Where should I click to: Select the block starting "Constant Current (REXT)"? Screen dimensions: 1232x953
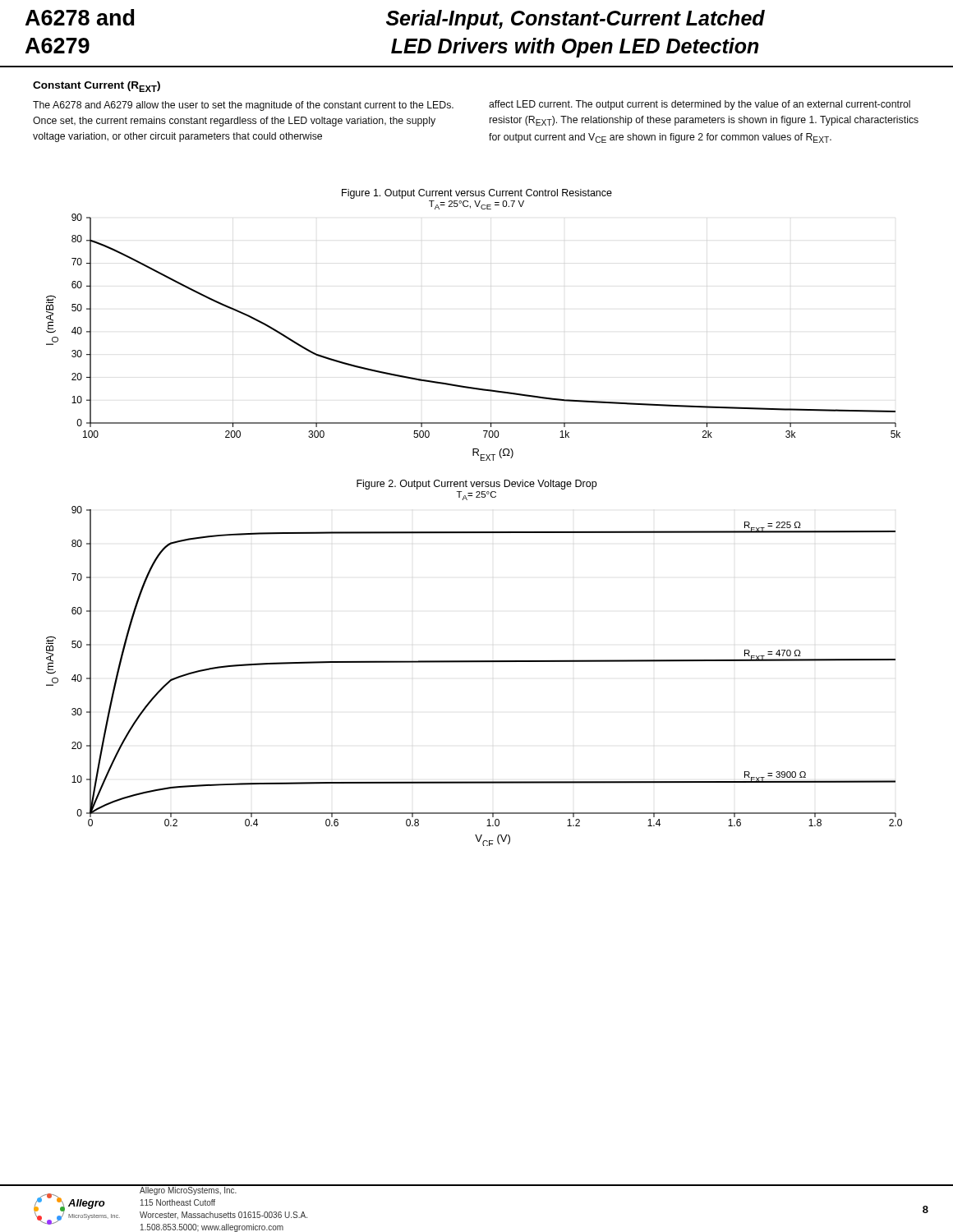pyautogui.click(x=97, y=86)
